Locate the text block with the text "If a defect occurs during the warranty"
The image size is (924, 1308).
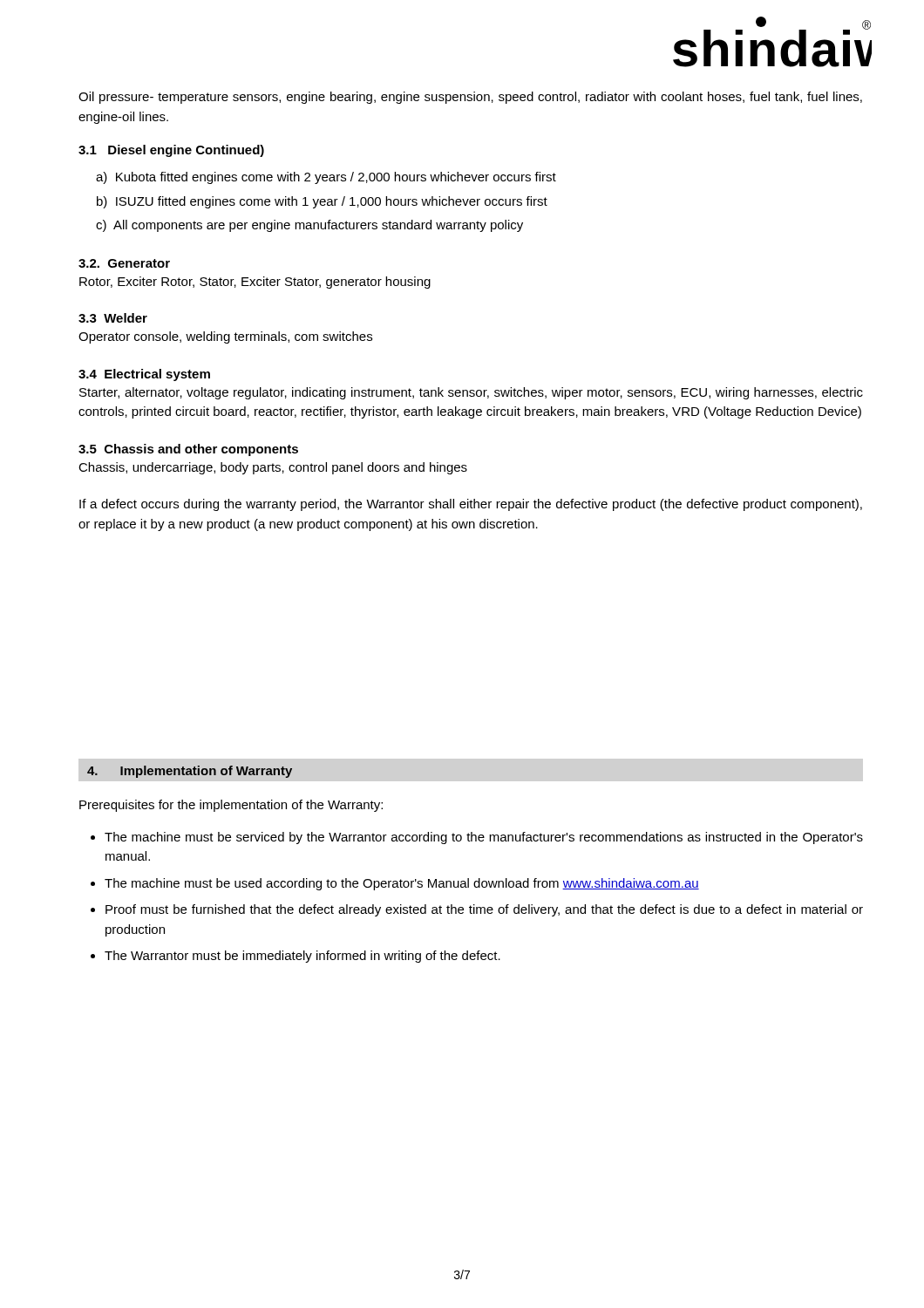(471, 513)
